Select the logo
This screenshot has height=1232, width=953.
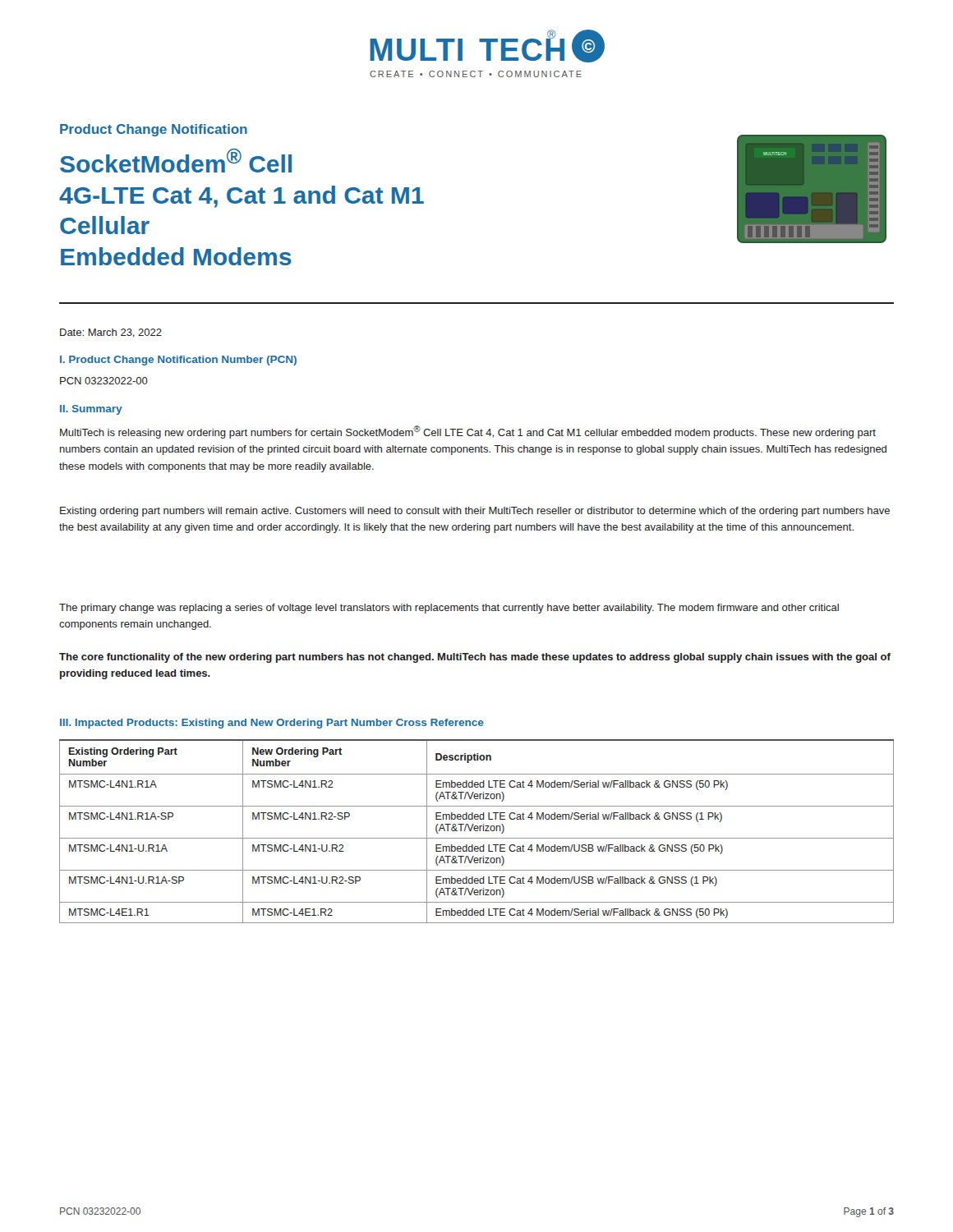476,57
